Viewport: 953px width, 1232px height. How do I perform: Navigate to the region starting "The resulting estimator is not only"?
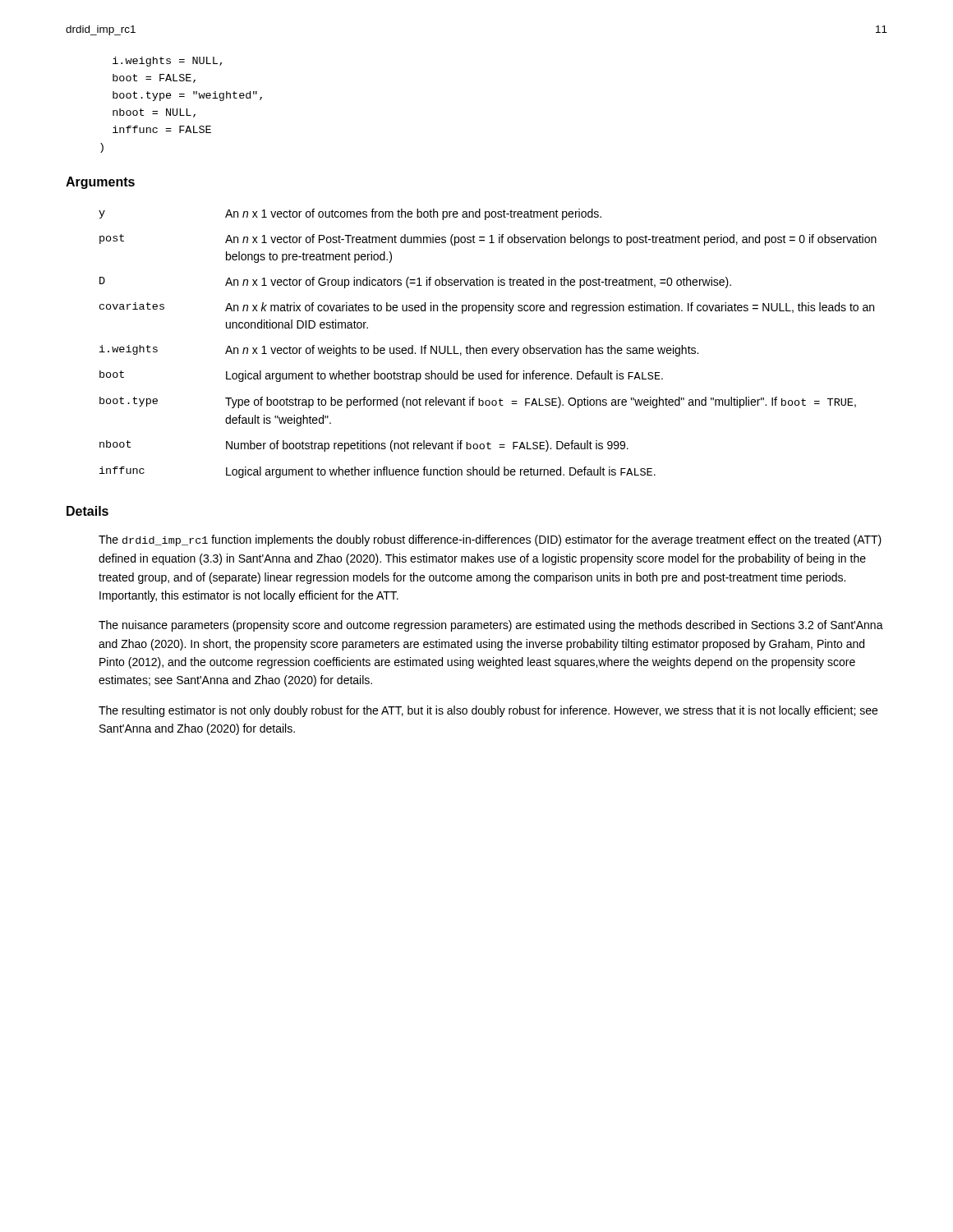point(488,719)
